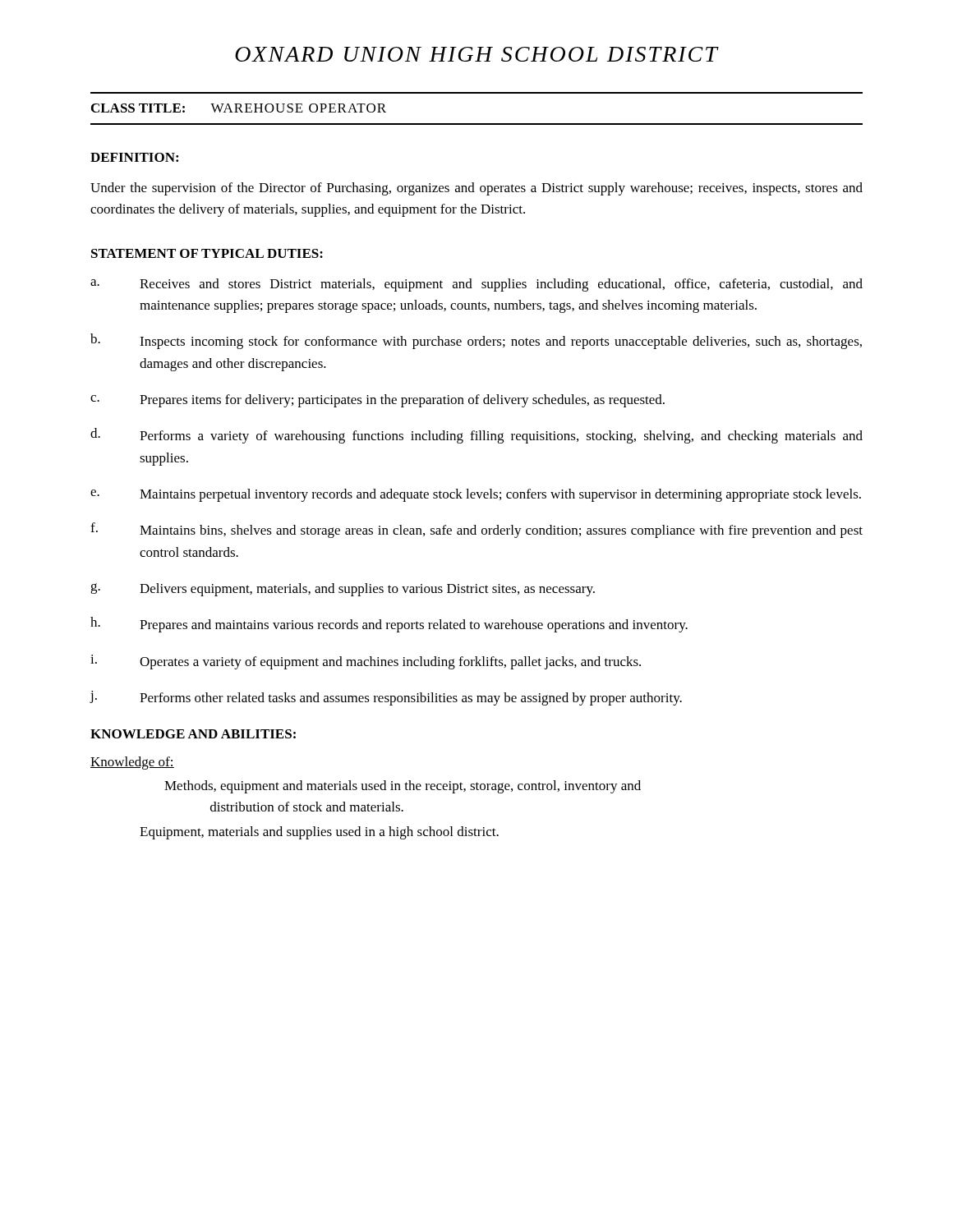Navigate to the passage starting "e. Maintains perpetual"
Screen dimensions: 1232x953
[476, 495]
